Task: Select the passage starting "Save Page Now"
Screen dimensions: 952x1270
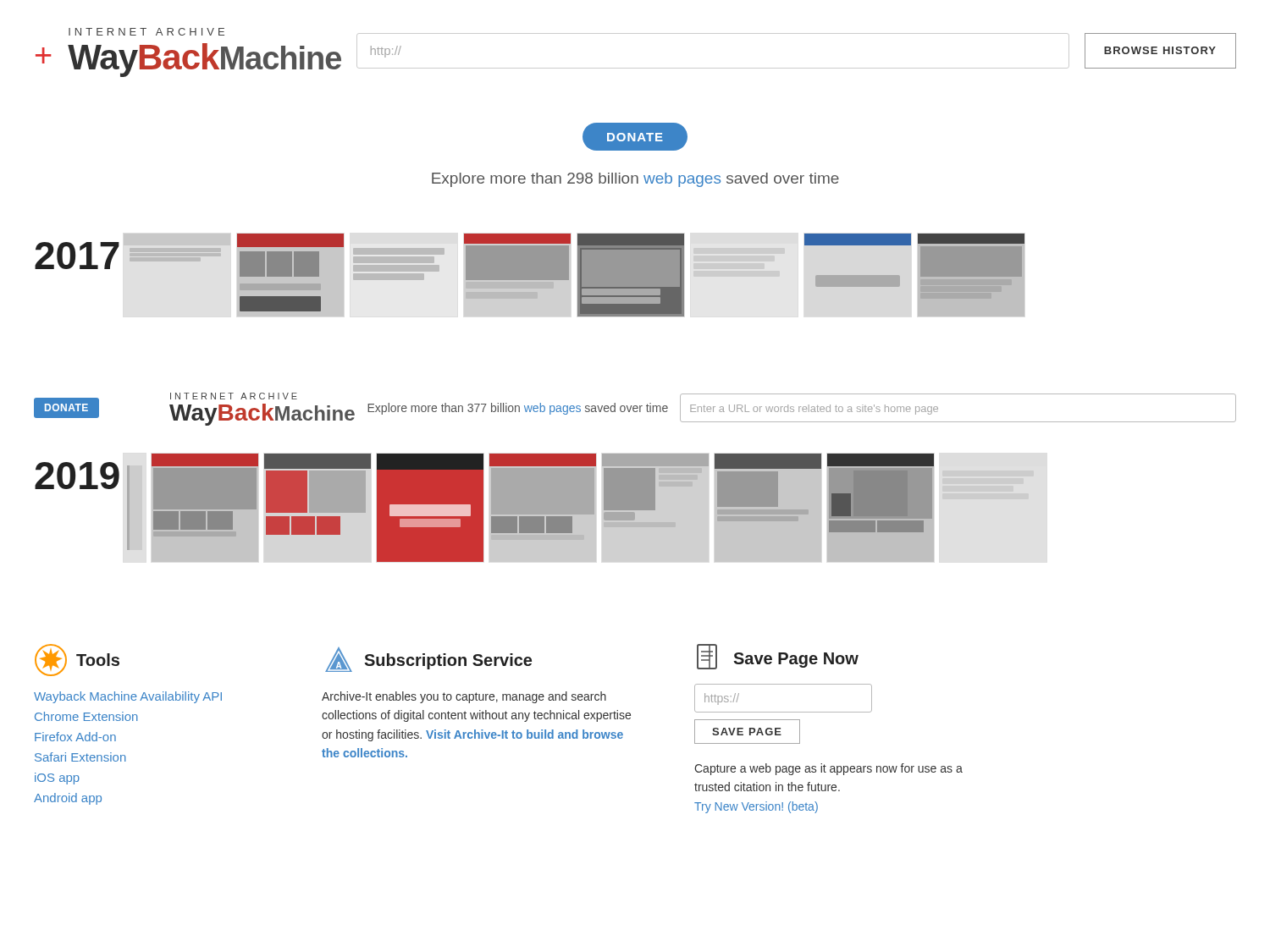Action: pyautogui.click(x=776, y=658)
